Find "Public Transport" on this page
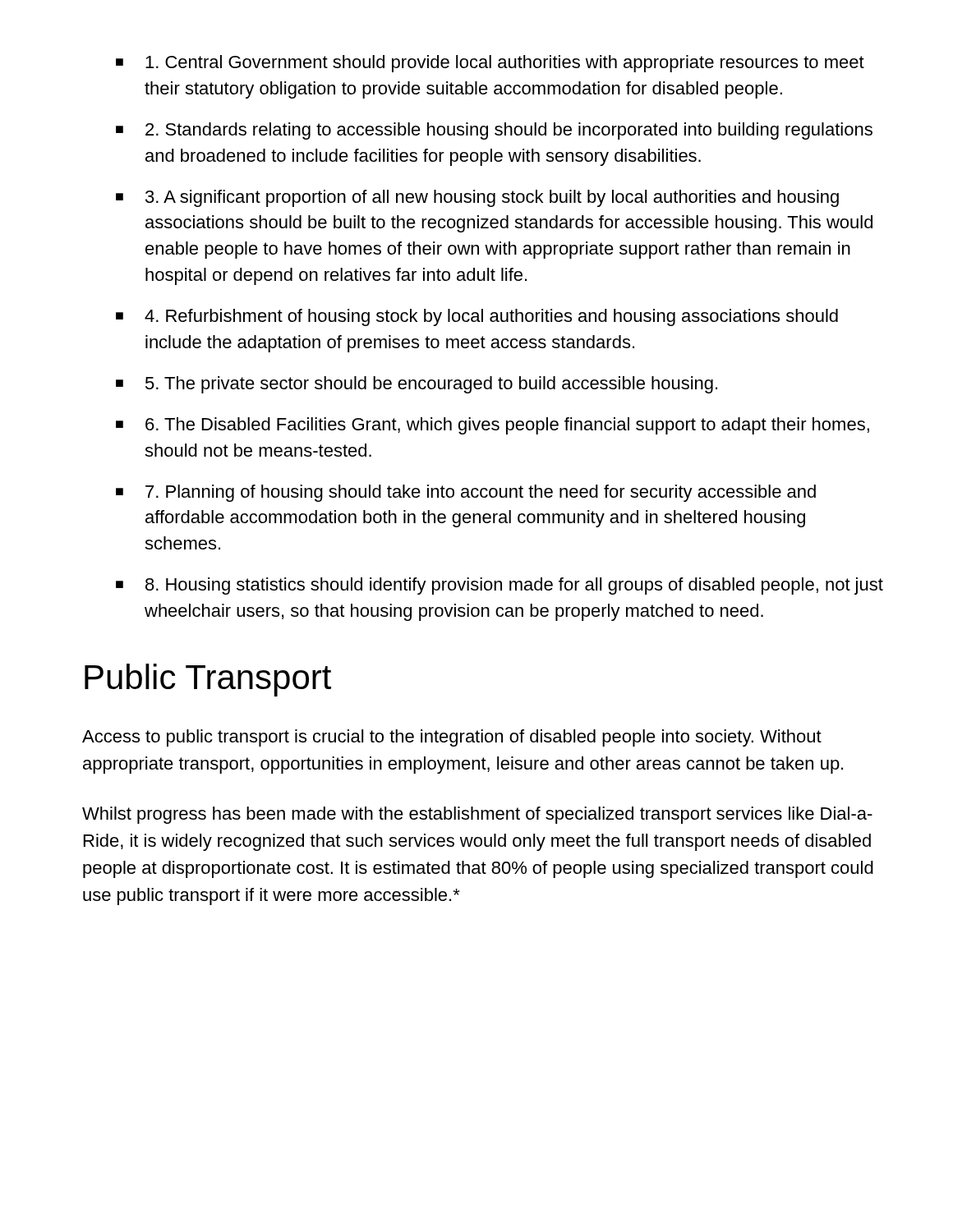The image size is (953, 1232). [x=207, y=677]
